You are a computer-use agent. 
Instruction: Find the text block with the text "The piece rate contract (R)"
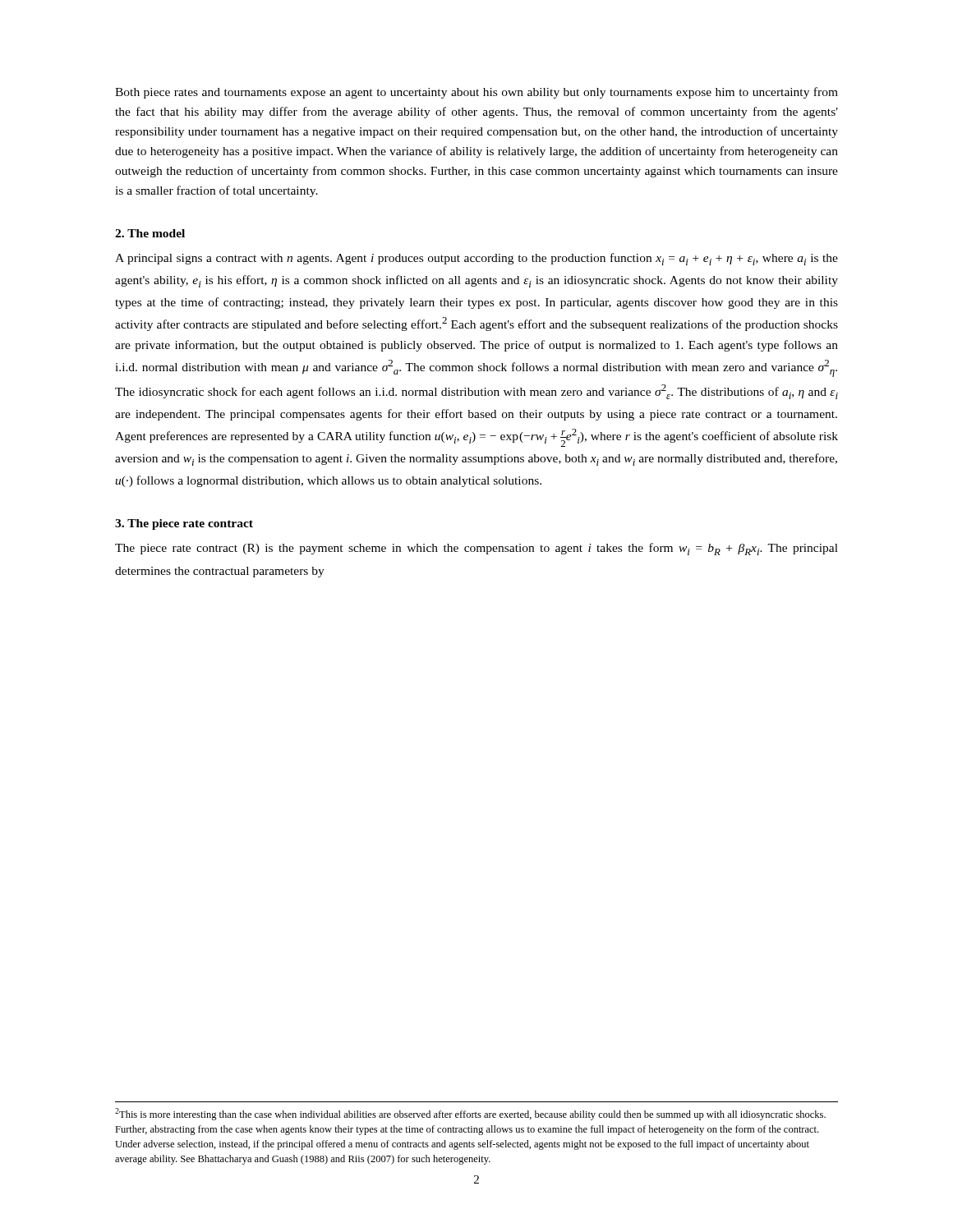476,559
